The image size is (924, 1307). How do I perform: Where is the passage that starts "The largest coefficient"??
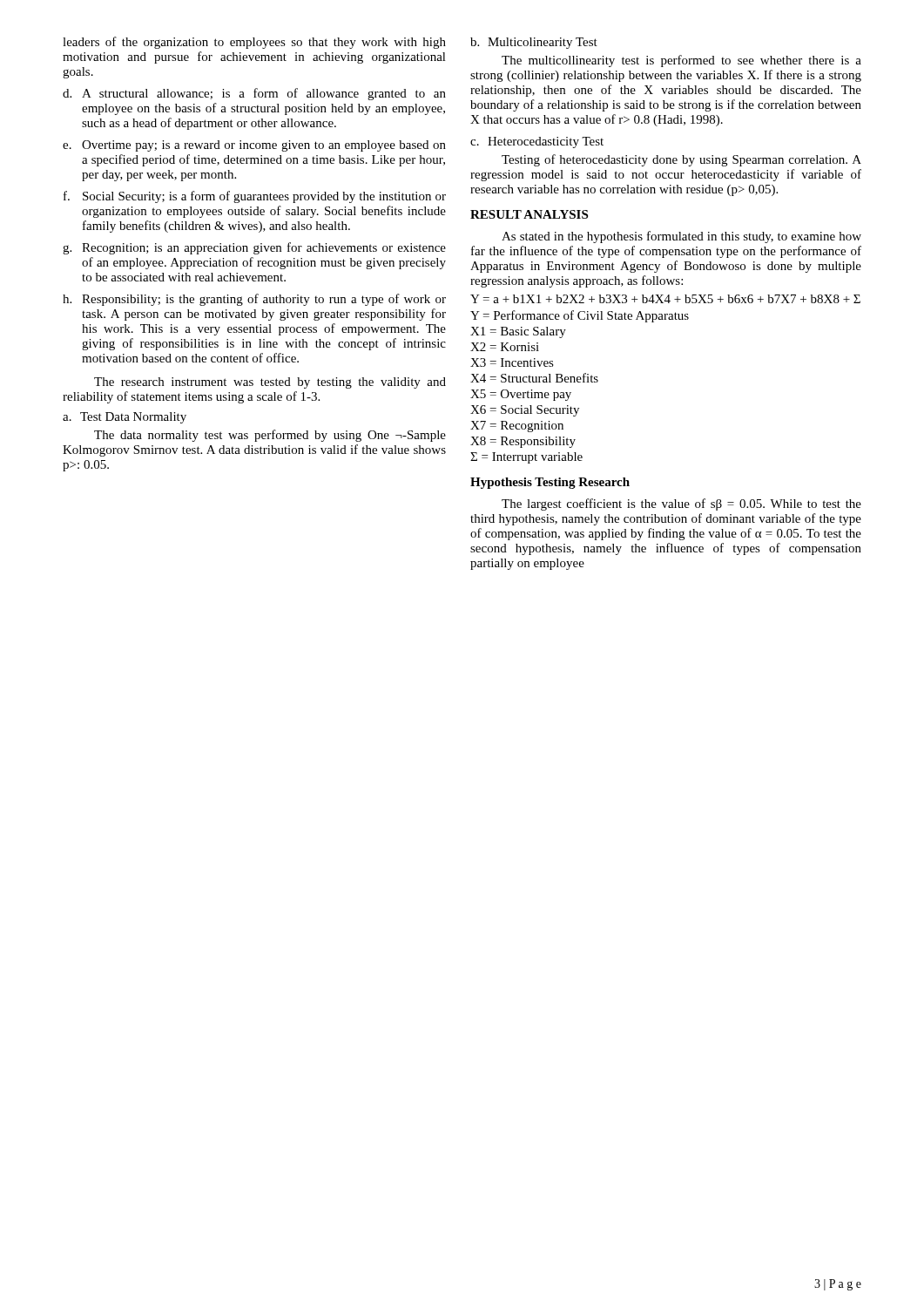666,534
